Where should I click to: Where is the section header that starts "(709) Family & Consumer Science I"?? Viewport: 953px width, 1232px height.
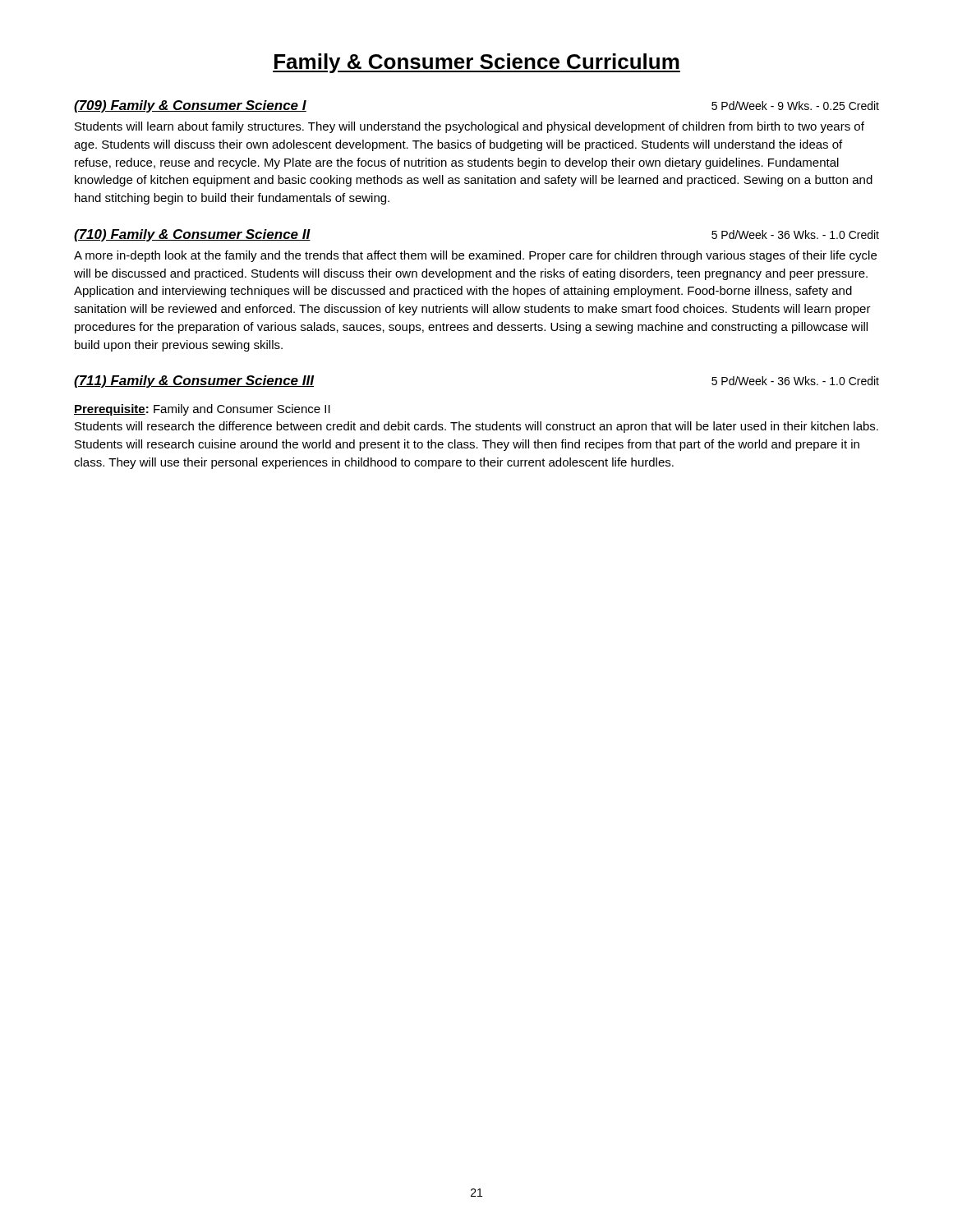[190, 106]
